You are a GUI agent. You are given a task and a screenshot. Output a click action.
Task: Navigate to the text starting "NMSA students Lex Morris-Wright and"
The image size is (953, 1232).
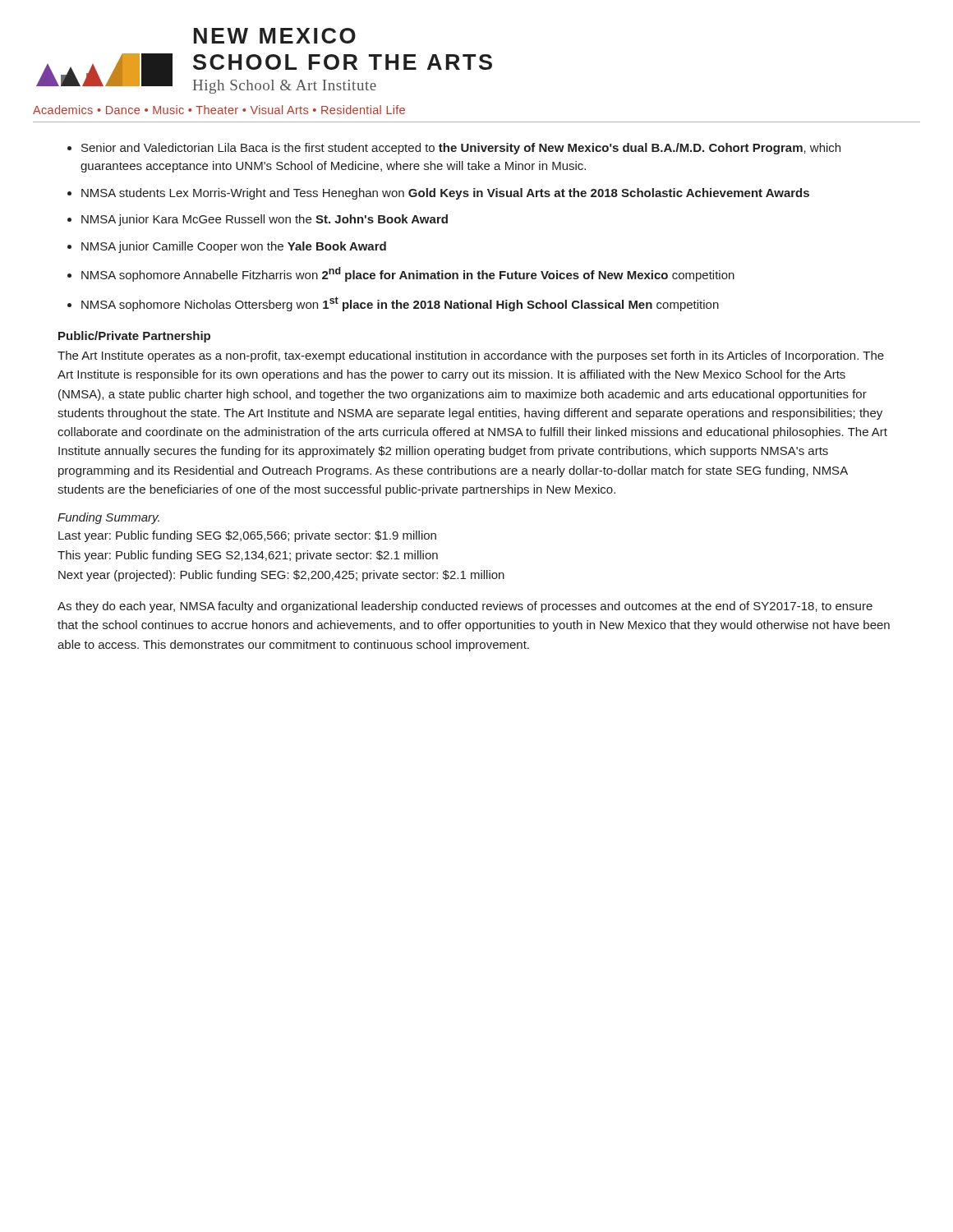[x=445, y=192]
